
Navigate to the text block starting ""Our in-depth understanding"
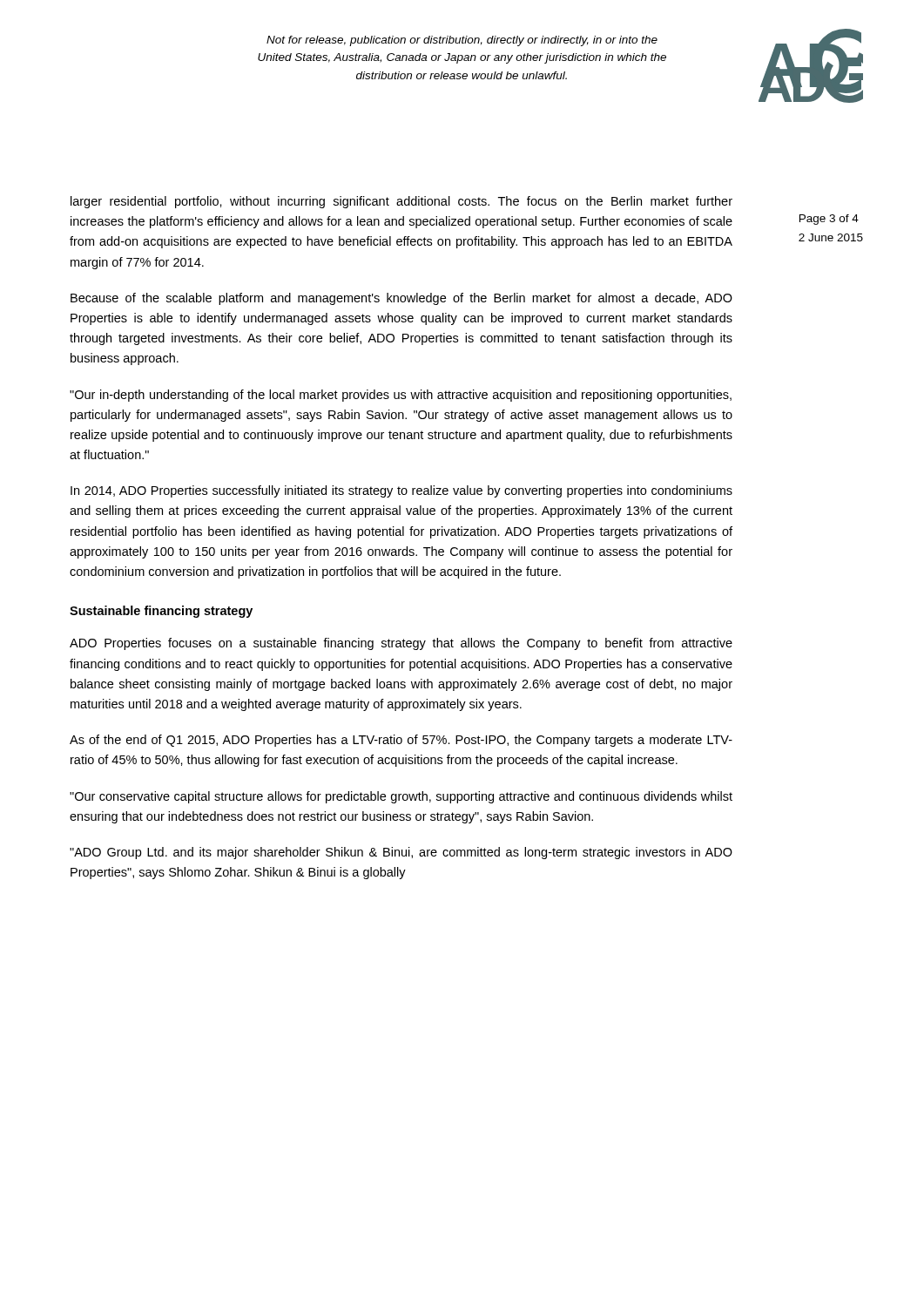click(401, 425)
